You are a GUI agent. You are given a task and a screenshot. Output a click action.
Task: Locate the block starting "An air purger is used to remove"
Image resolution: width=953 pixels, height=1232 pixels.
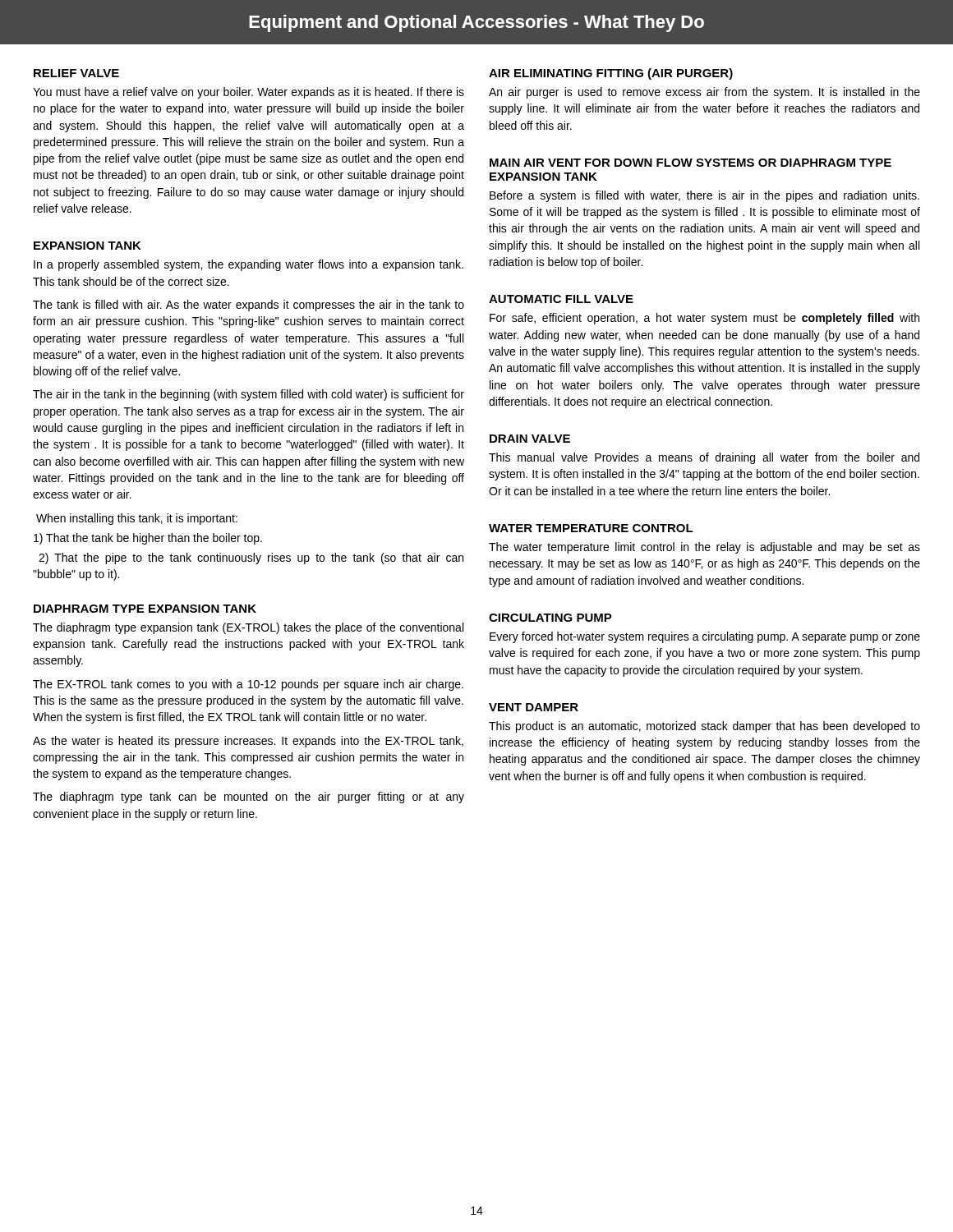point(704,109)
